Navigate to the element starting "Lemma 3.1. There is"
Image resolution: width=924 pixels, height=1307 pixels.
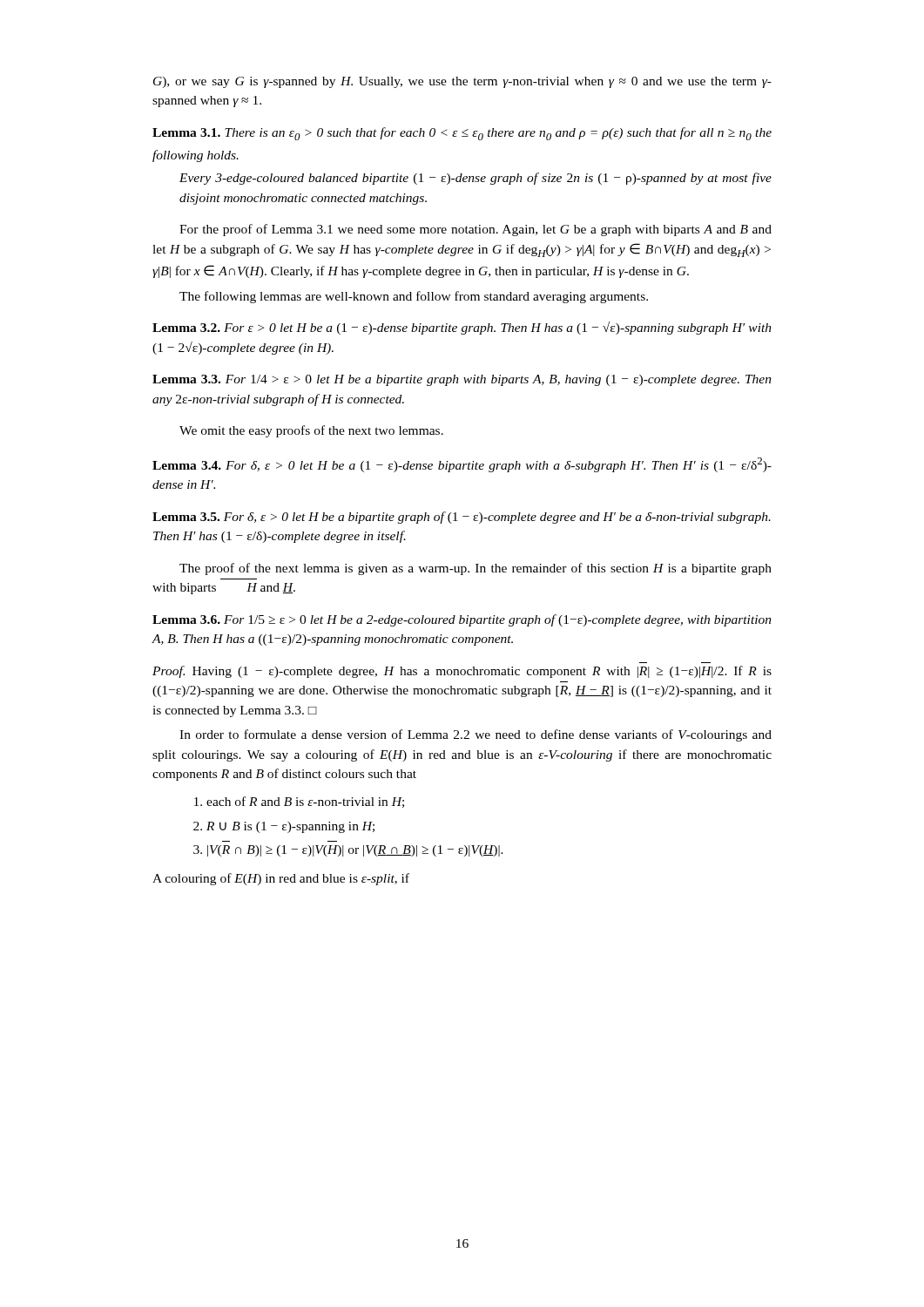click(462, 165)
